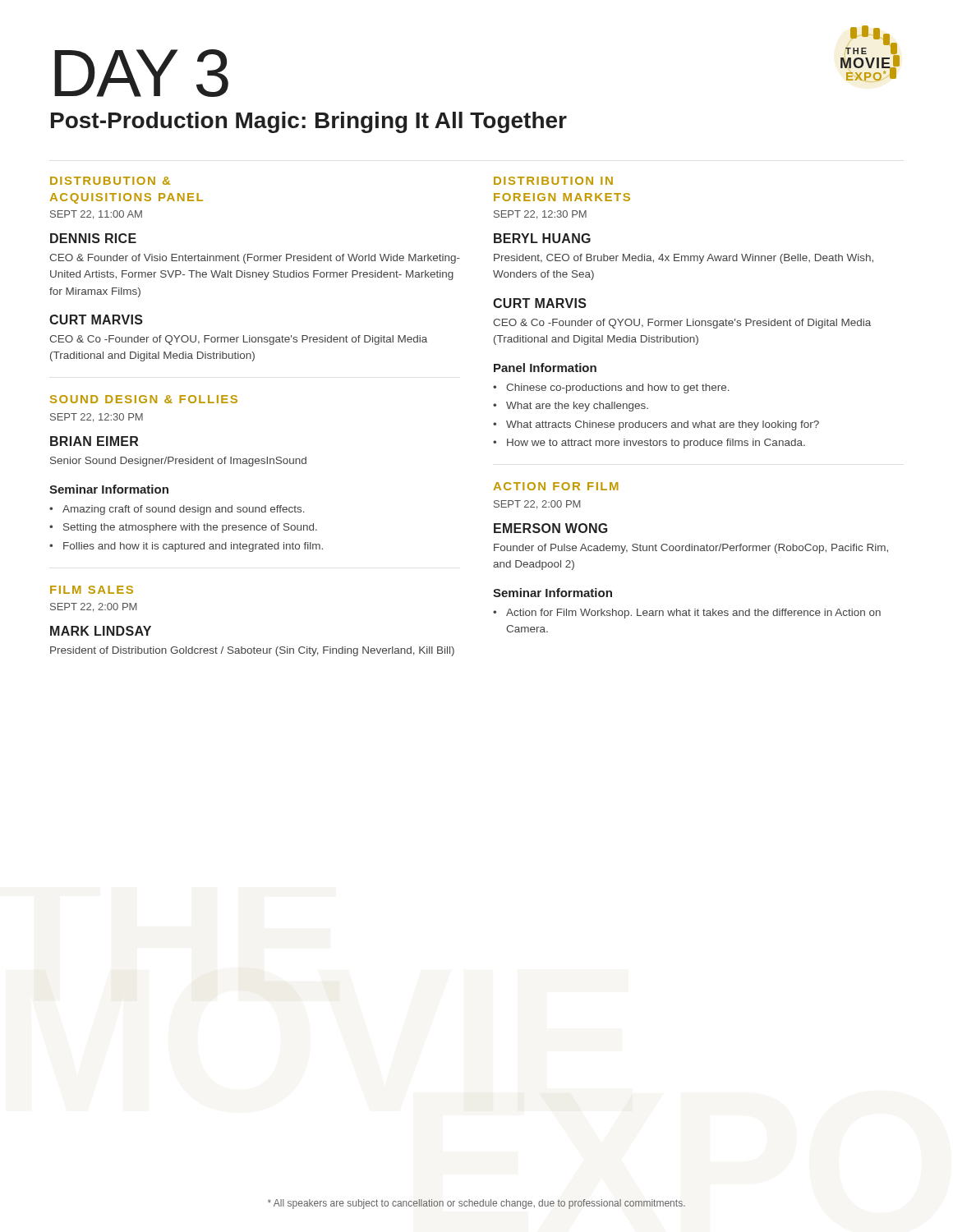Point to the block starting "What are the key challenges."
This screenshot has height=1232, width=953.
click(x=578, y=406)
